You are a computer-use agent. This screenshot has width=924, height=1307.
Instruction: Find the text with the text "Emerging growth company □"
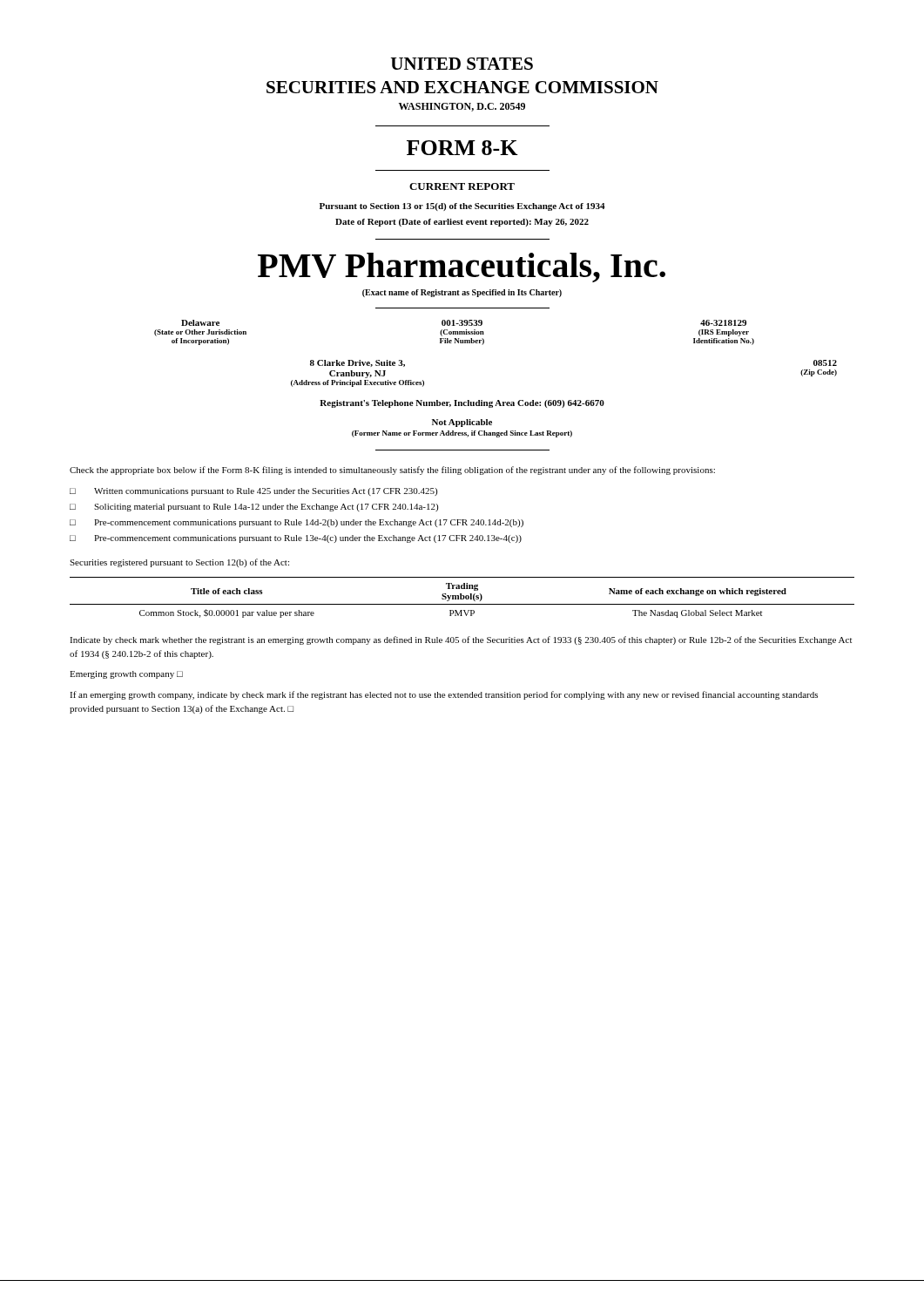(126, 673)
